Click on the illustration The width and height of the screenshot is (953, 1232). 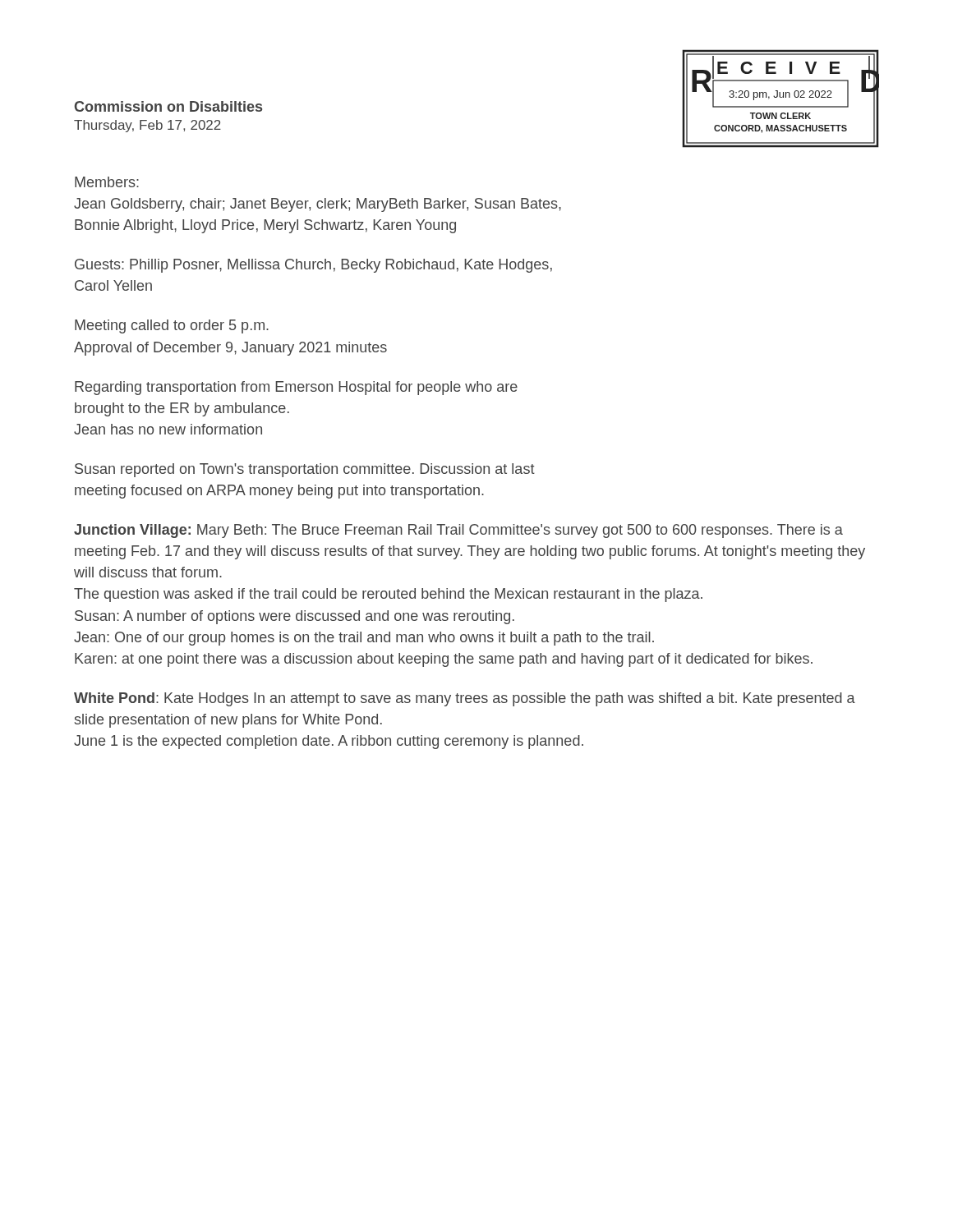point(780,101)
